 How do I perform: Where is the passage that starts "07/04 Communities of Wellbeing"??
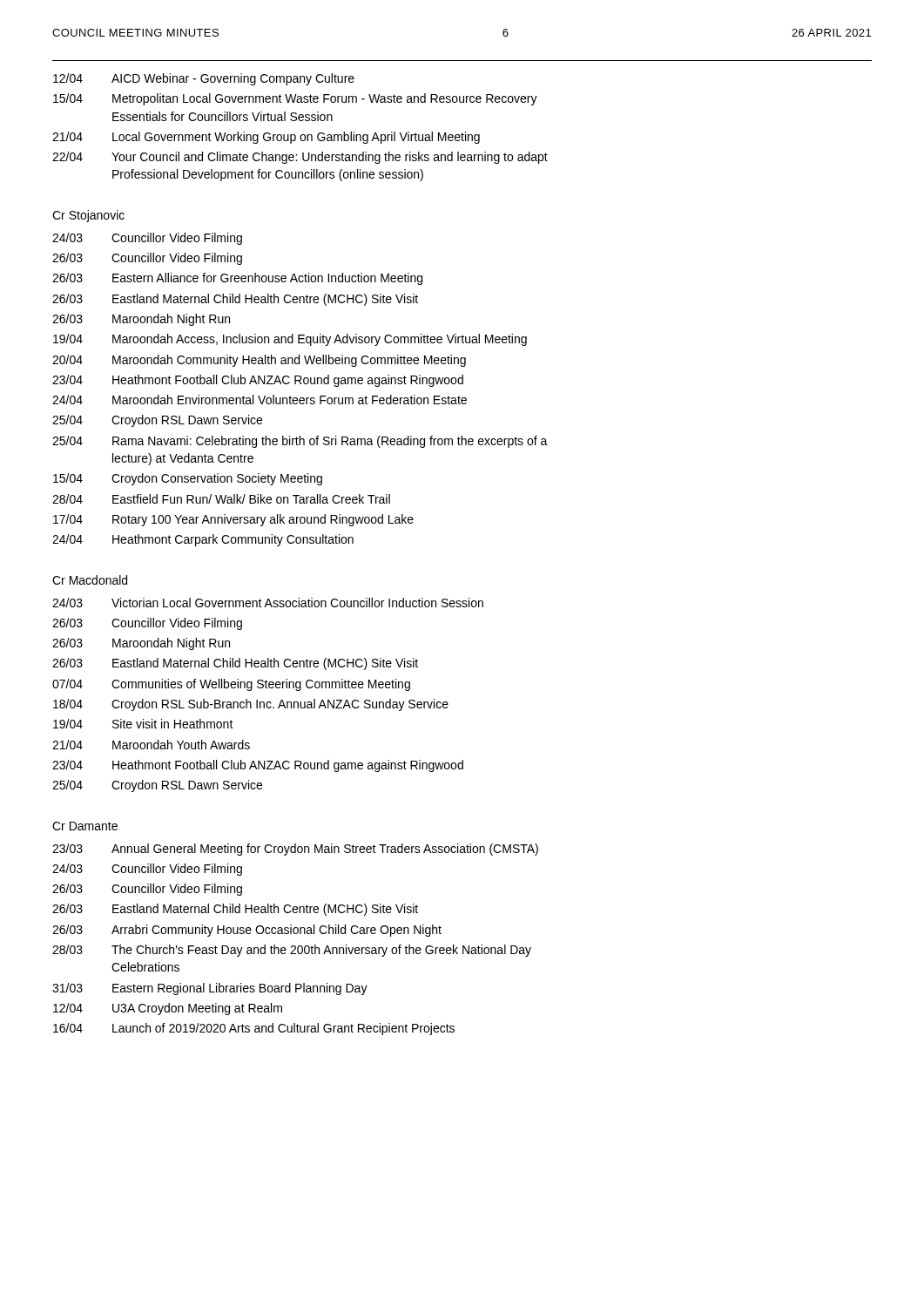click(231, 685)
